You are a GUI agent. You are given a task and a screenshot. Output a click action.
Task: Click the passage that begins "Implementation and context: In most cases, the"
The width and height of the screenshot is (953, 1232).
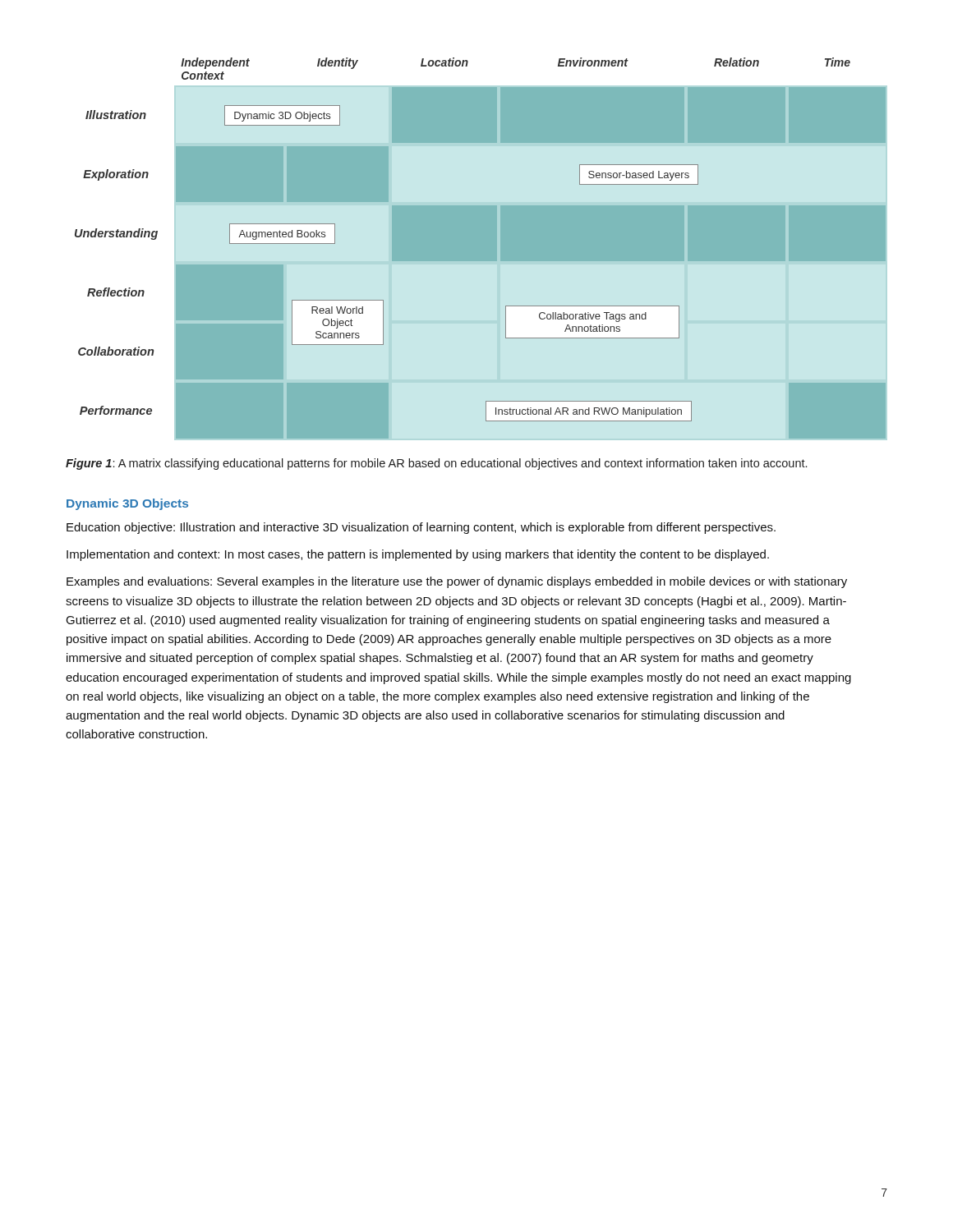[418, 554]
